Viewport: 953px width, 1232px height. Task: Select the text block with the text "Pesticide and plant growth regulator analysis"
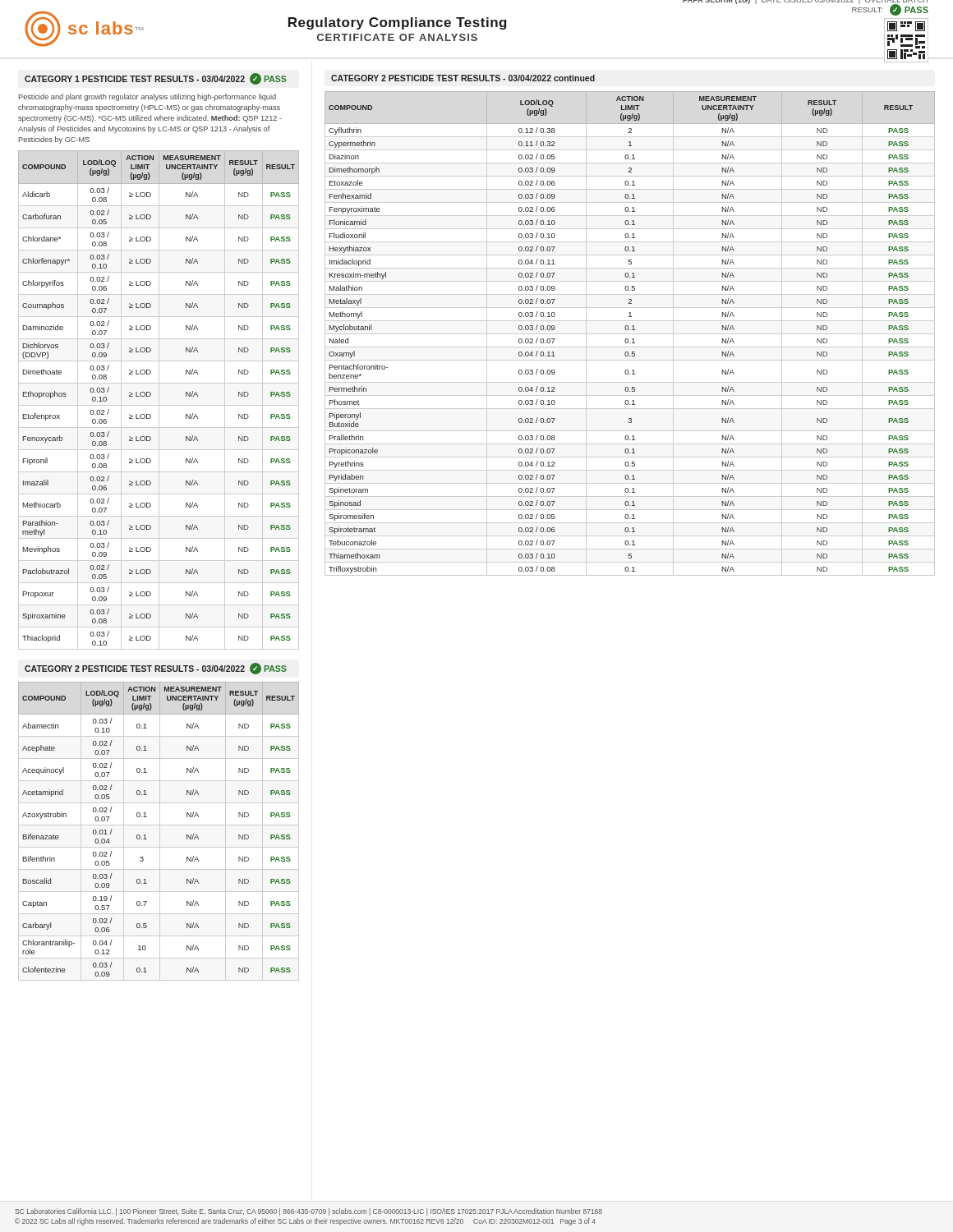(x=150, y=118)
